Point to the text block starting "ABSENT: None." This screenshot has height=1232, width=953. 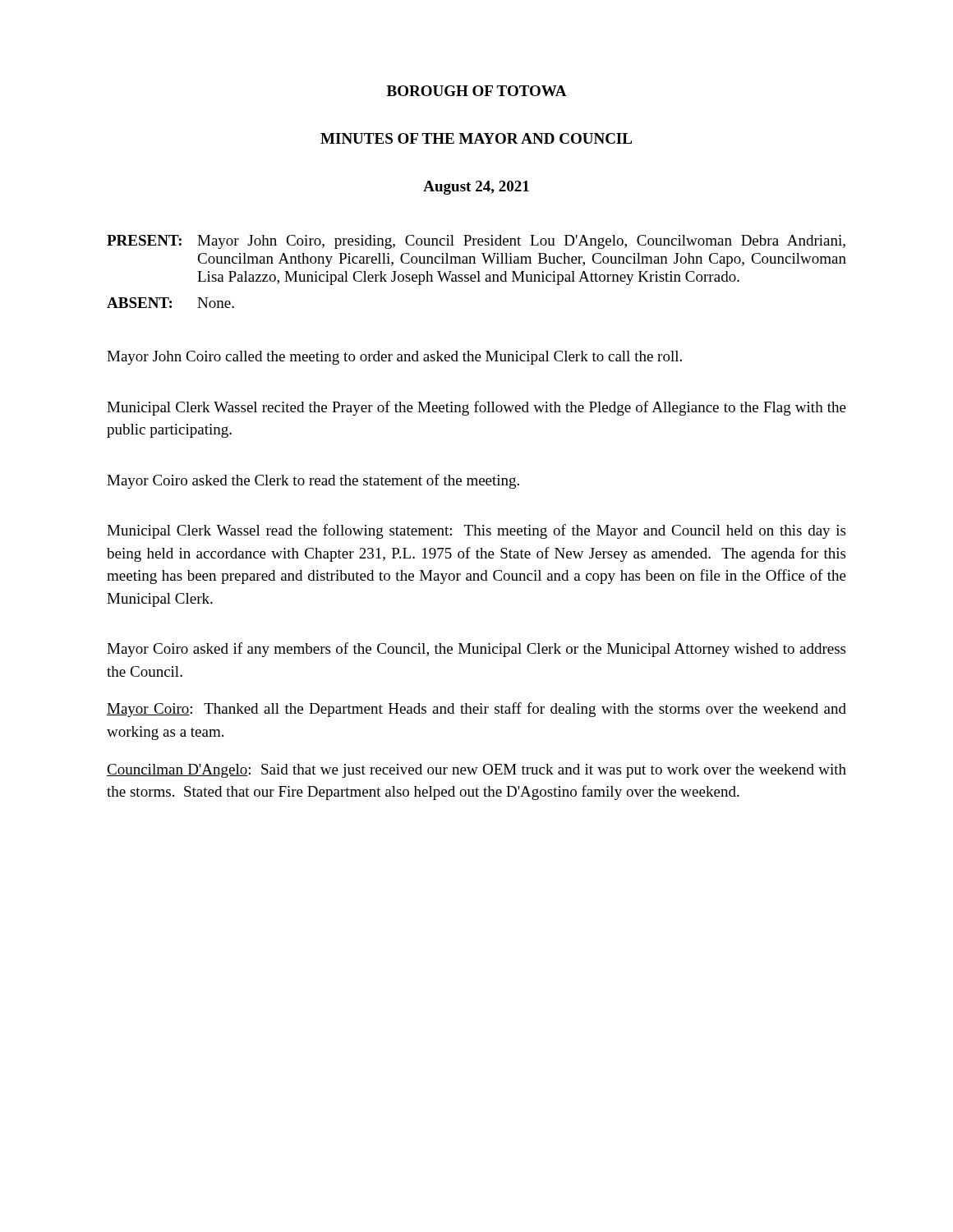pyautogui.click(x=170, y=303)
